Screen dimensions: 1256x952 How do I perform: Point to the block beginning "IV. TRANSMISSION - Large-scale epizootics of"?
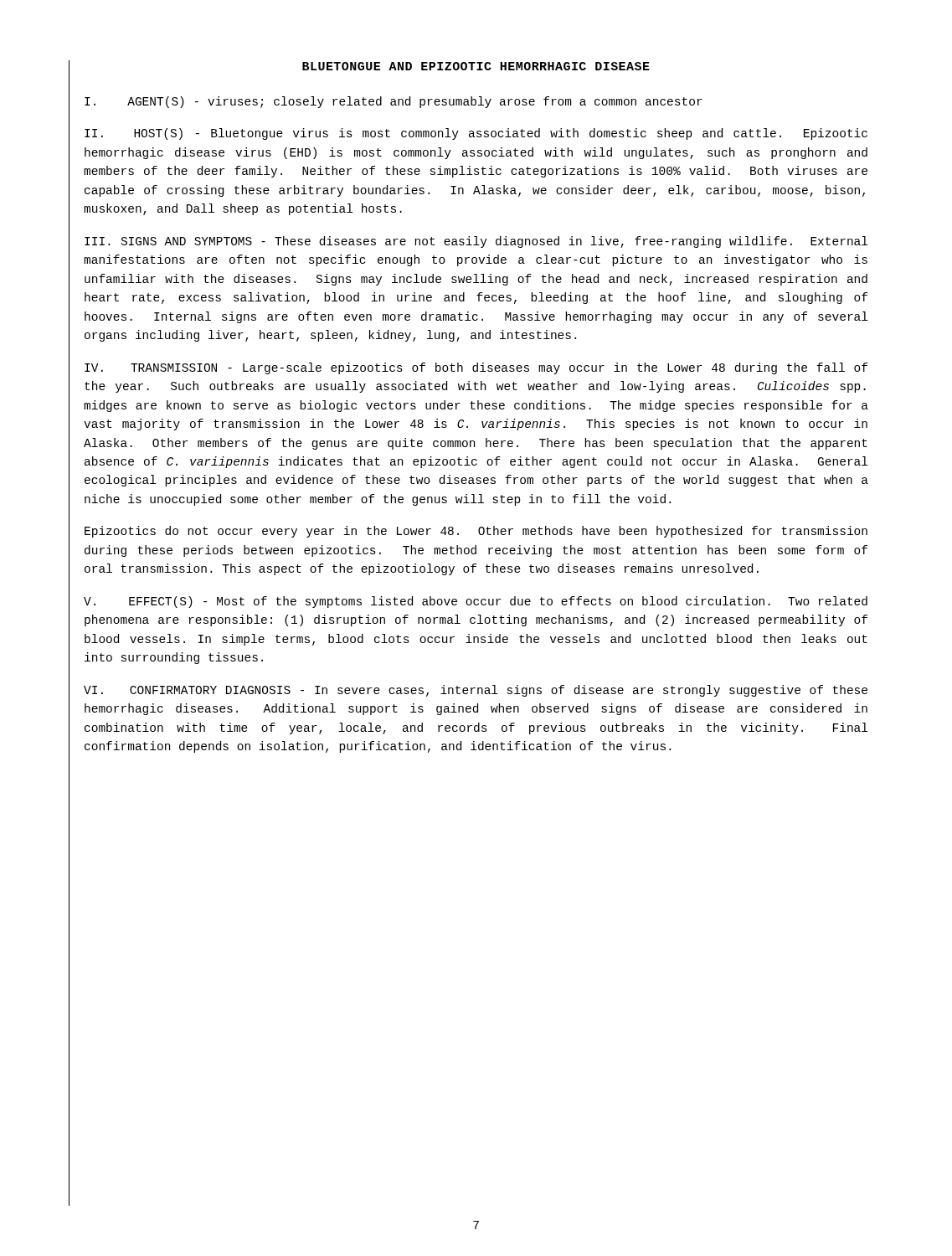(476, 434)
